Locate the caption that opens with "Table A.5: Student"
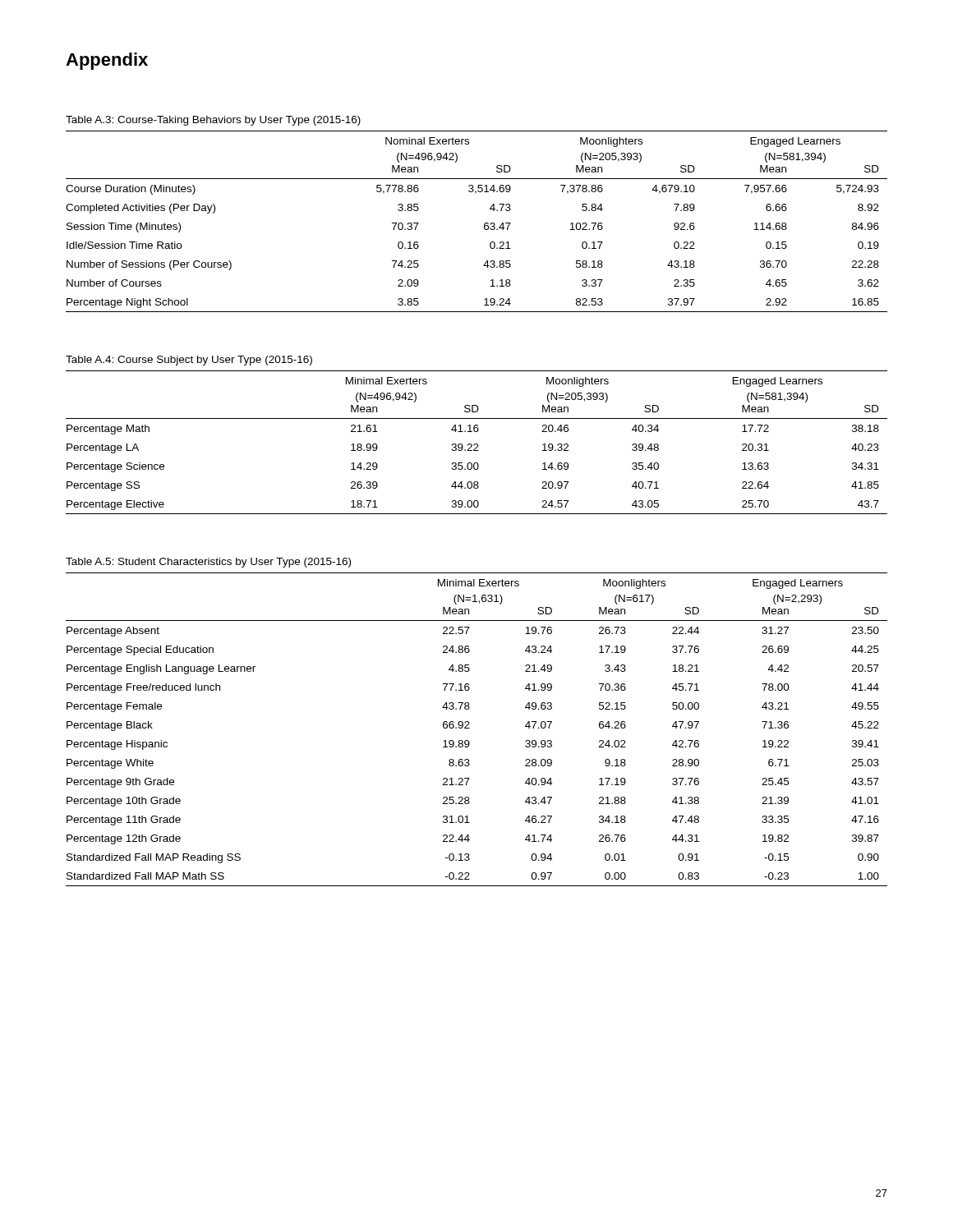This screenshot has height=1232, width=953. [476, 561]
